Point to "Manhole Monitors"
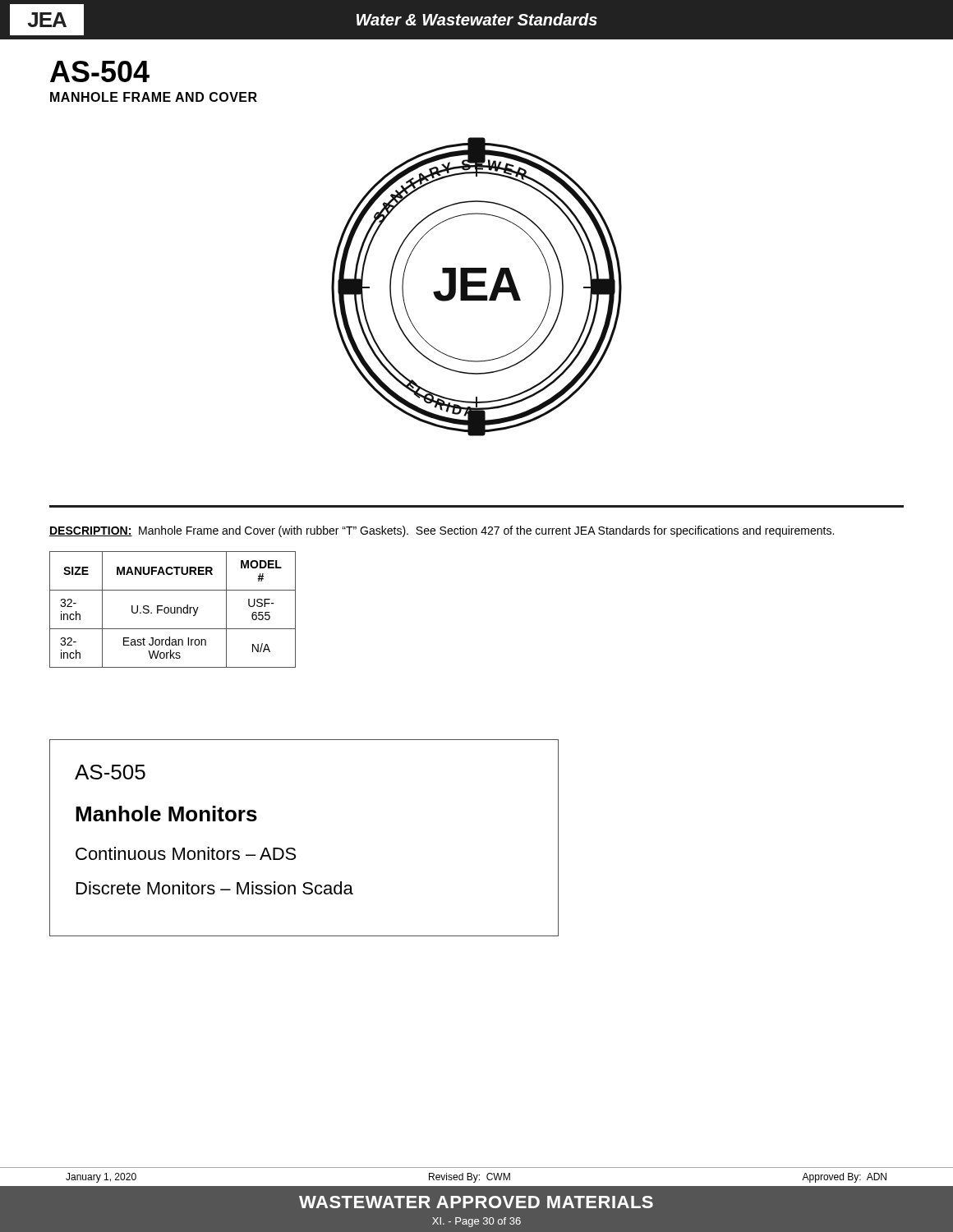The width and height of the screenshot is (953, 1232). pyautogui.click(x=166, y=814)
